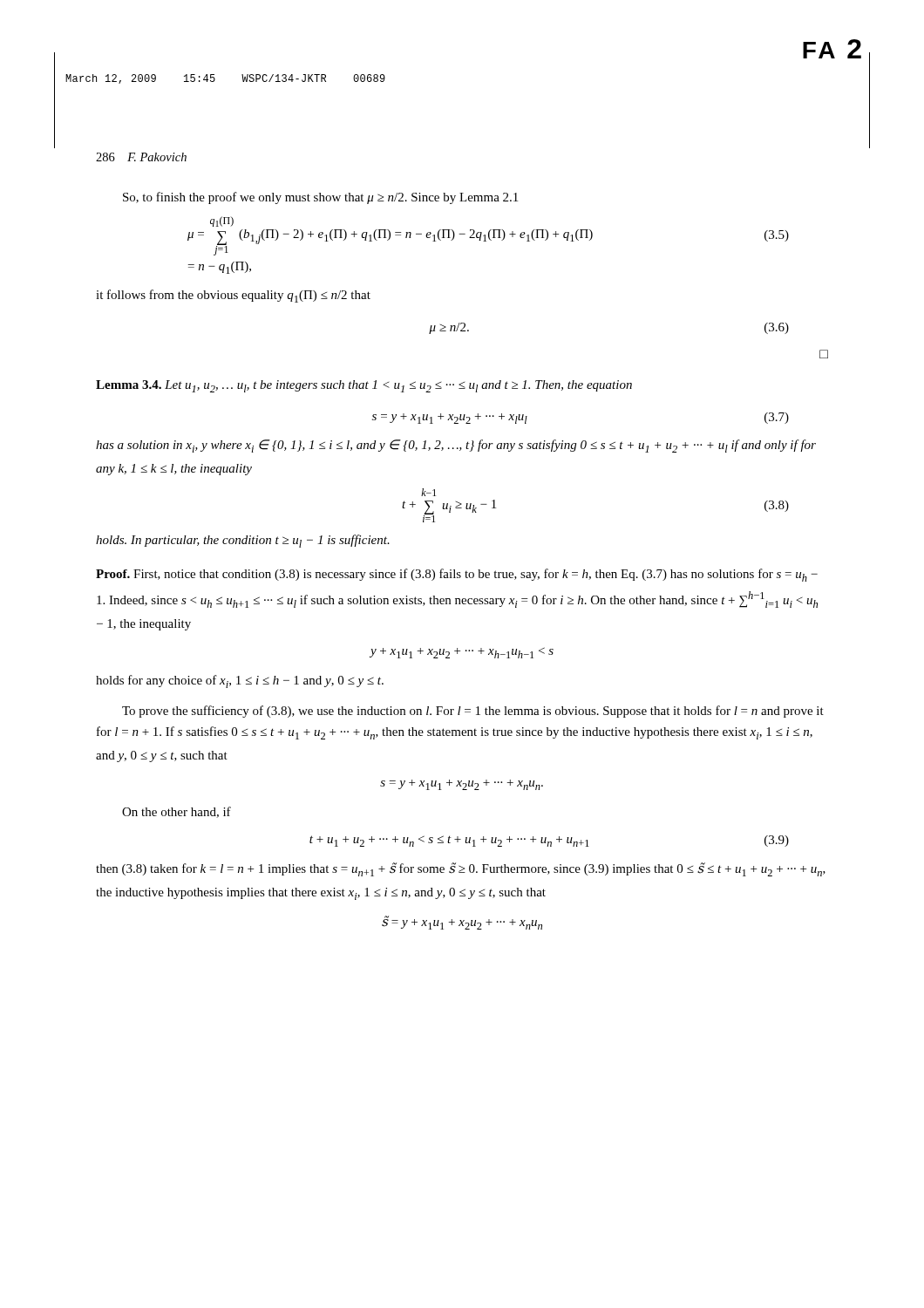This screenshot has width=924, height=1308.
Task: Locate the element starting "Lemma 3.4. Let"
Action: click(x=364, y=386)
